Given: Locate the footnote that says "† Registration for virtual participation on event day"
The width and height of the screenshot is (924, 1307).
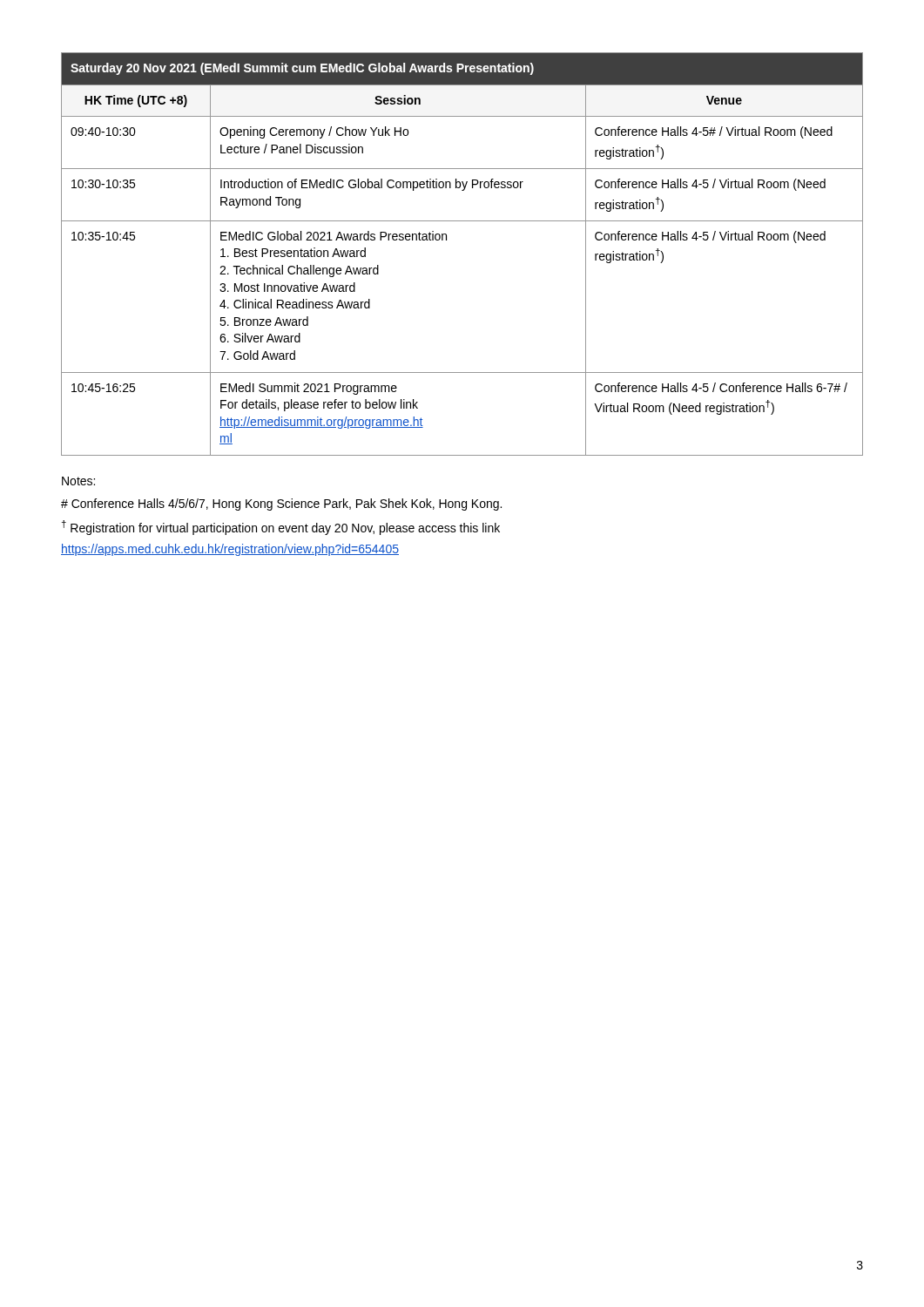Looking at the screenshot, I should (x=281, y=526).
